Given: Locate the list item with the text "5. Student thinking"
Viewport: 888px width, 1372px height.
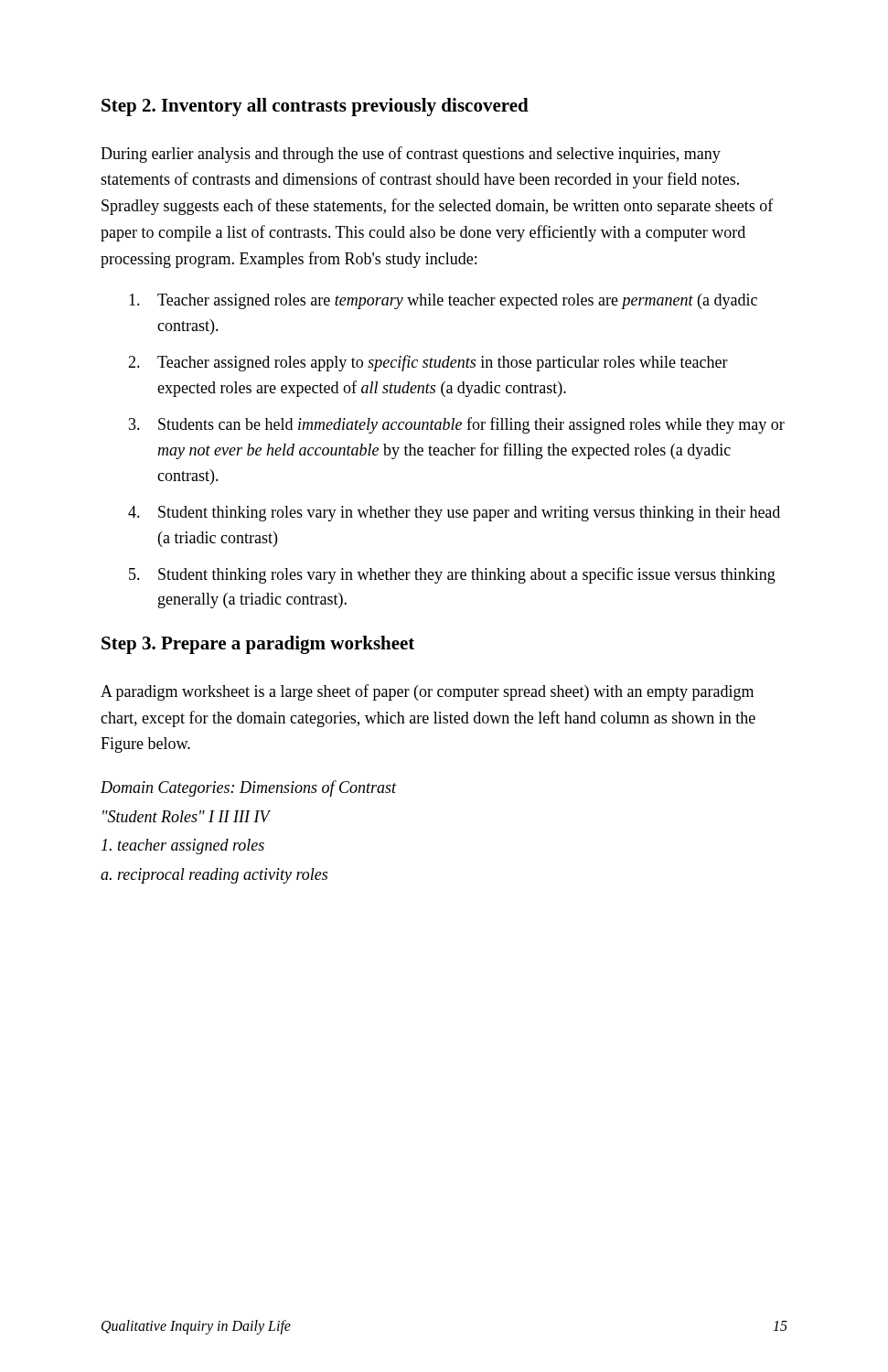Looking at the screenshot, I should pyautogui.click(x=458, y=588).
